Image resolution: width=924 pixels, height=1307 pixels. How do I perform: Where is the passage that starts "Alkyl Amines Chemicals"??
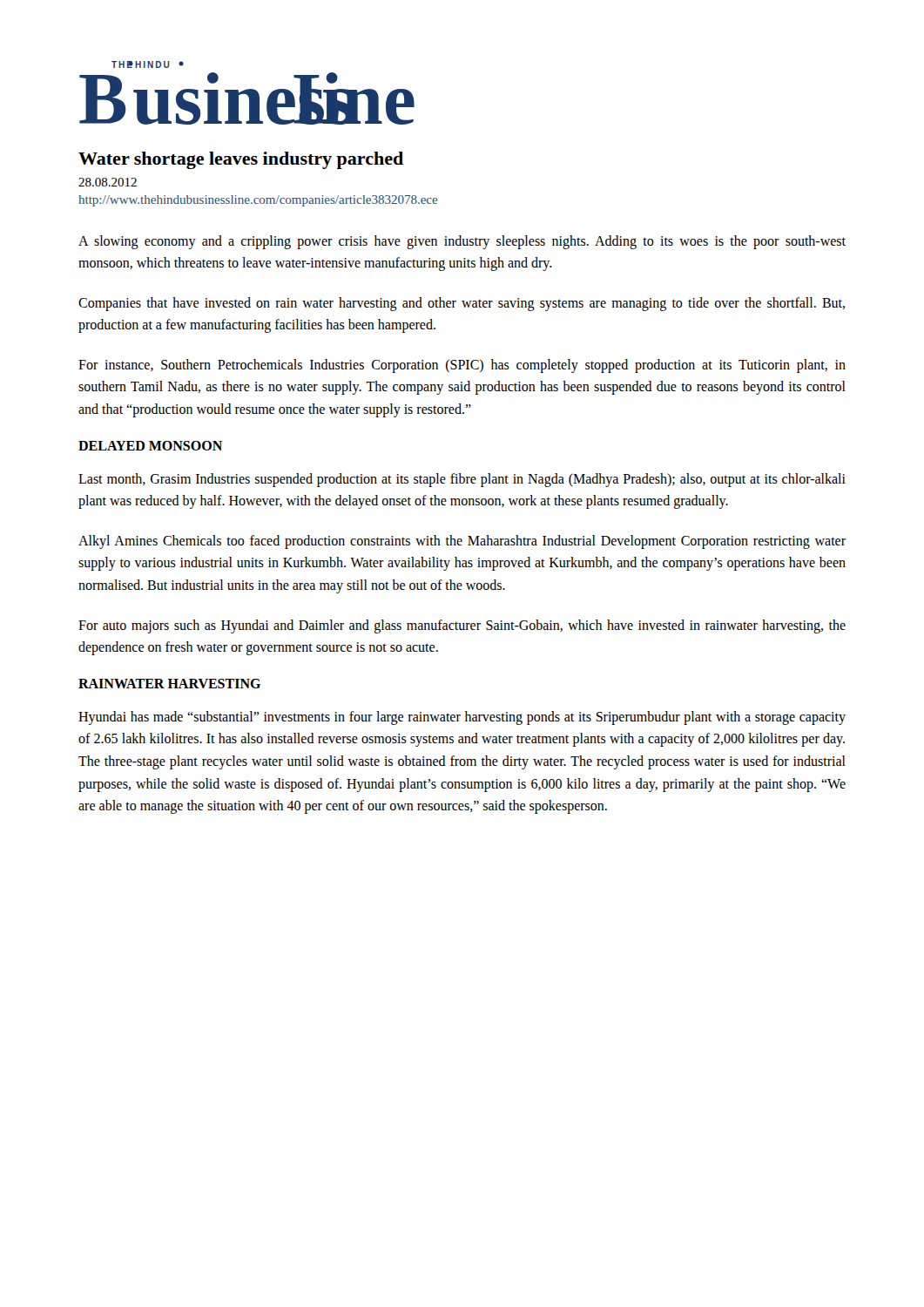(x=462, y=563)
